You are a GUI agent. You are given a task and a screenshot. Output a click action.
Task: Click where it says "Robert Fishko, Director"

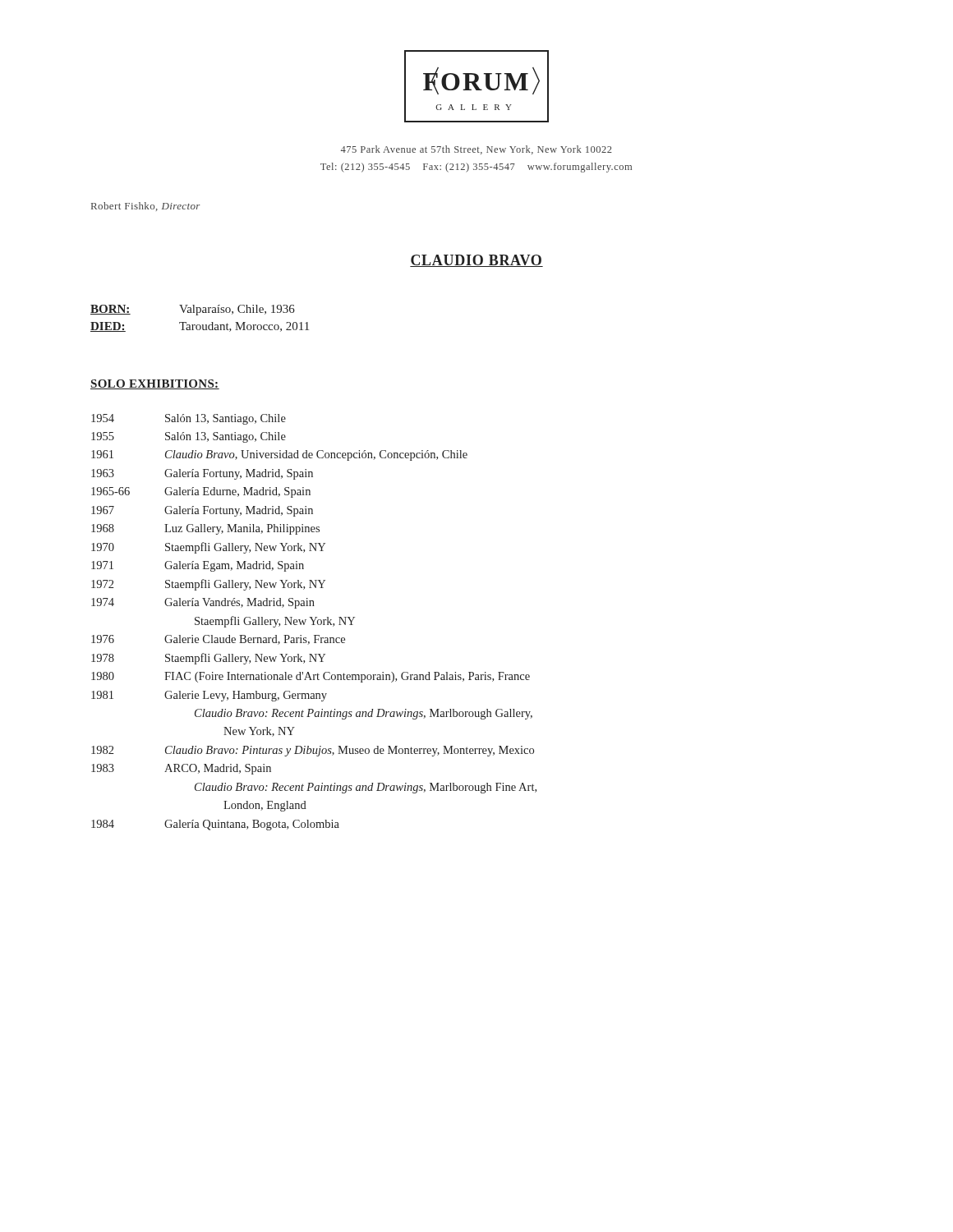point(145,205)
